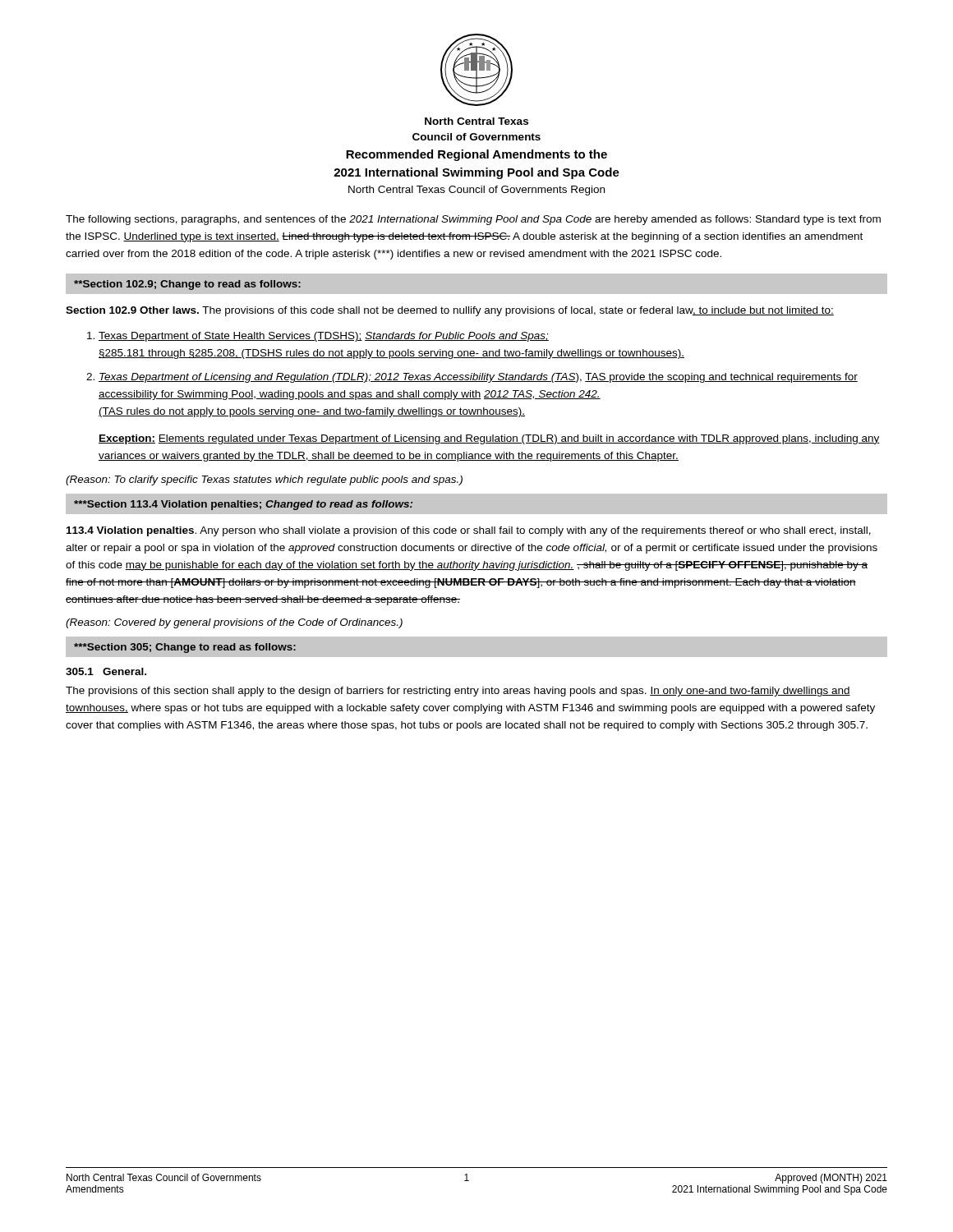Image resolution: width=953 pixels, height=1232 pixels.
Task: Select the element starting "***Section 305; Change to"
Action: [185, 647]
